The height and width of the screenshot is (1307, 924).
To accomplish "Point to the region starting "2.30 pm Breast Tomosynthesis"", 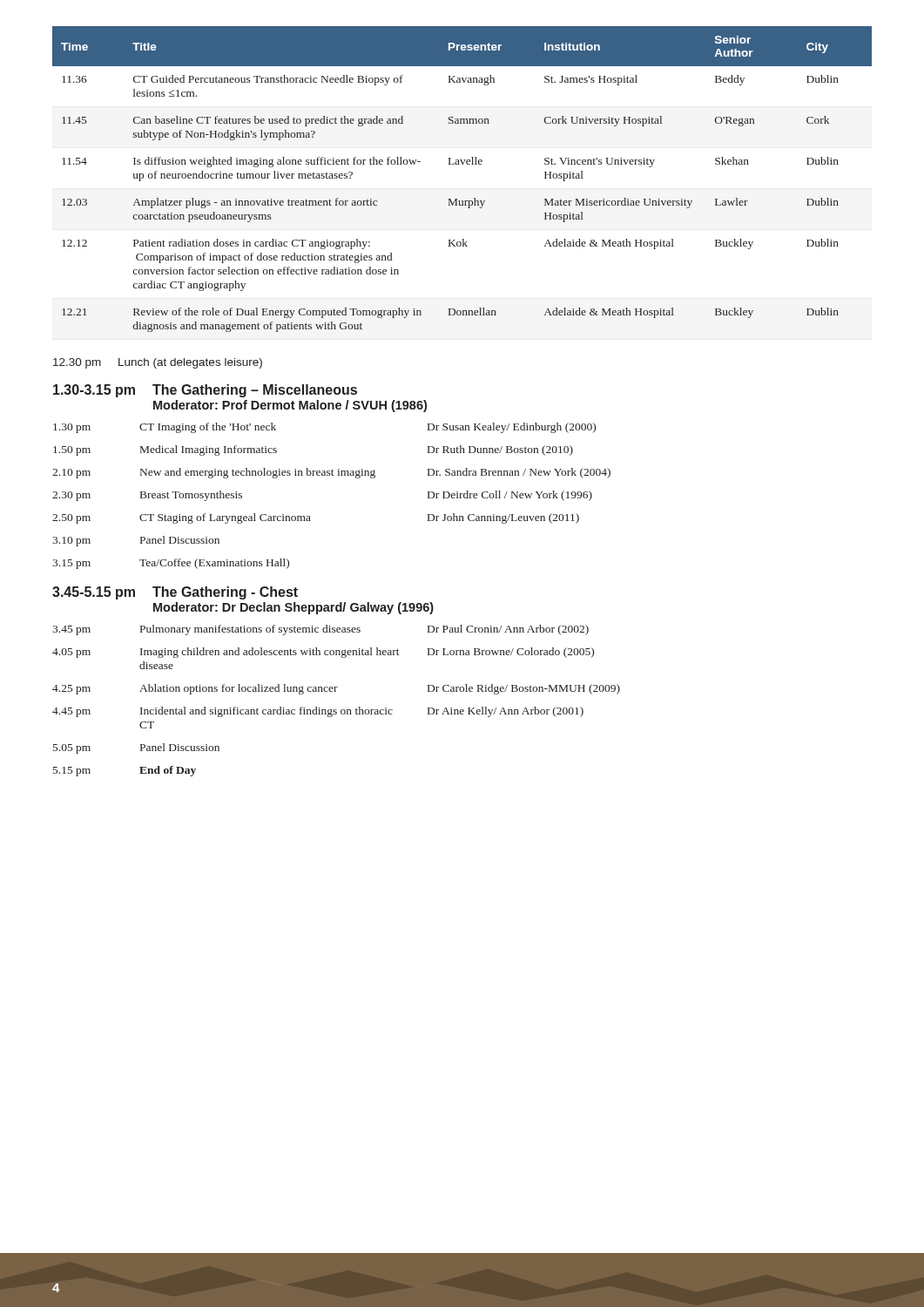I will click(x=462, y=495).
